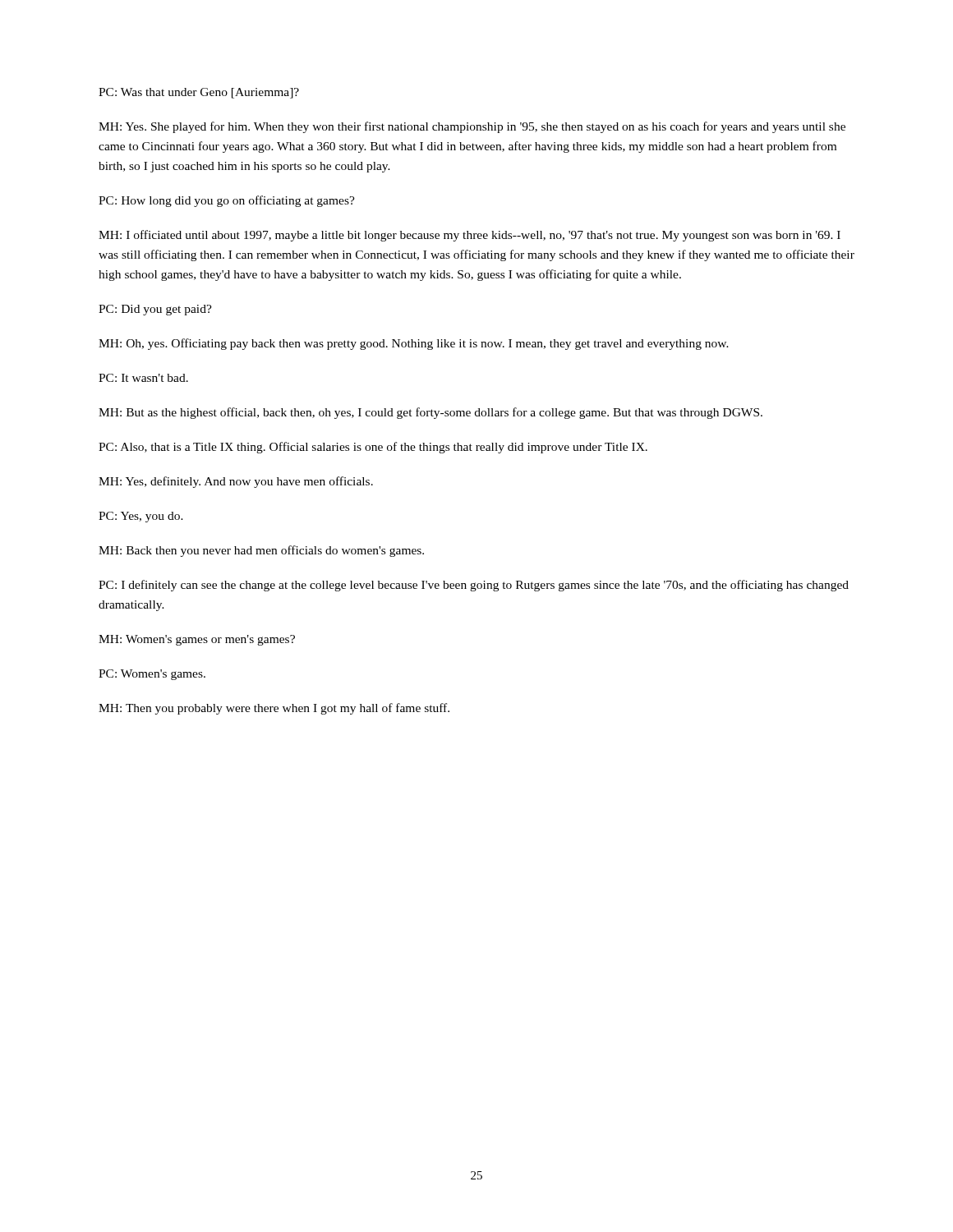Find the passage starting "PC: Women's games."
This screenshot has width=953, height=1232.
pos(152,673)
